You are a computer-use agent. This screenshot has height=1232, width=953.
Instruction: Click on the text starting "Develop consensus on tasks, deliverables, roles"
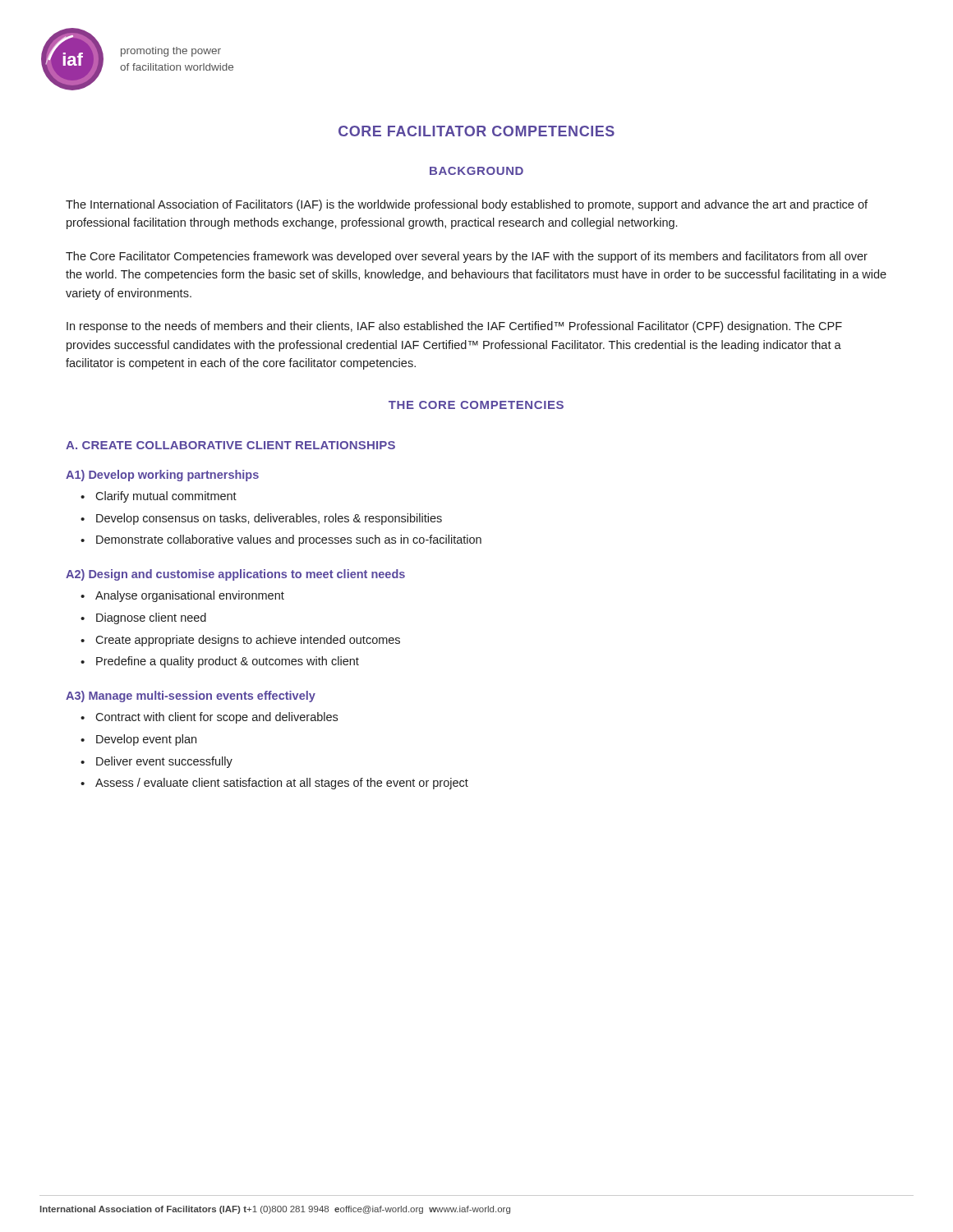click(269, 518)
